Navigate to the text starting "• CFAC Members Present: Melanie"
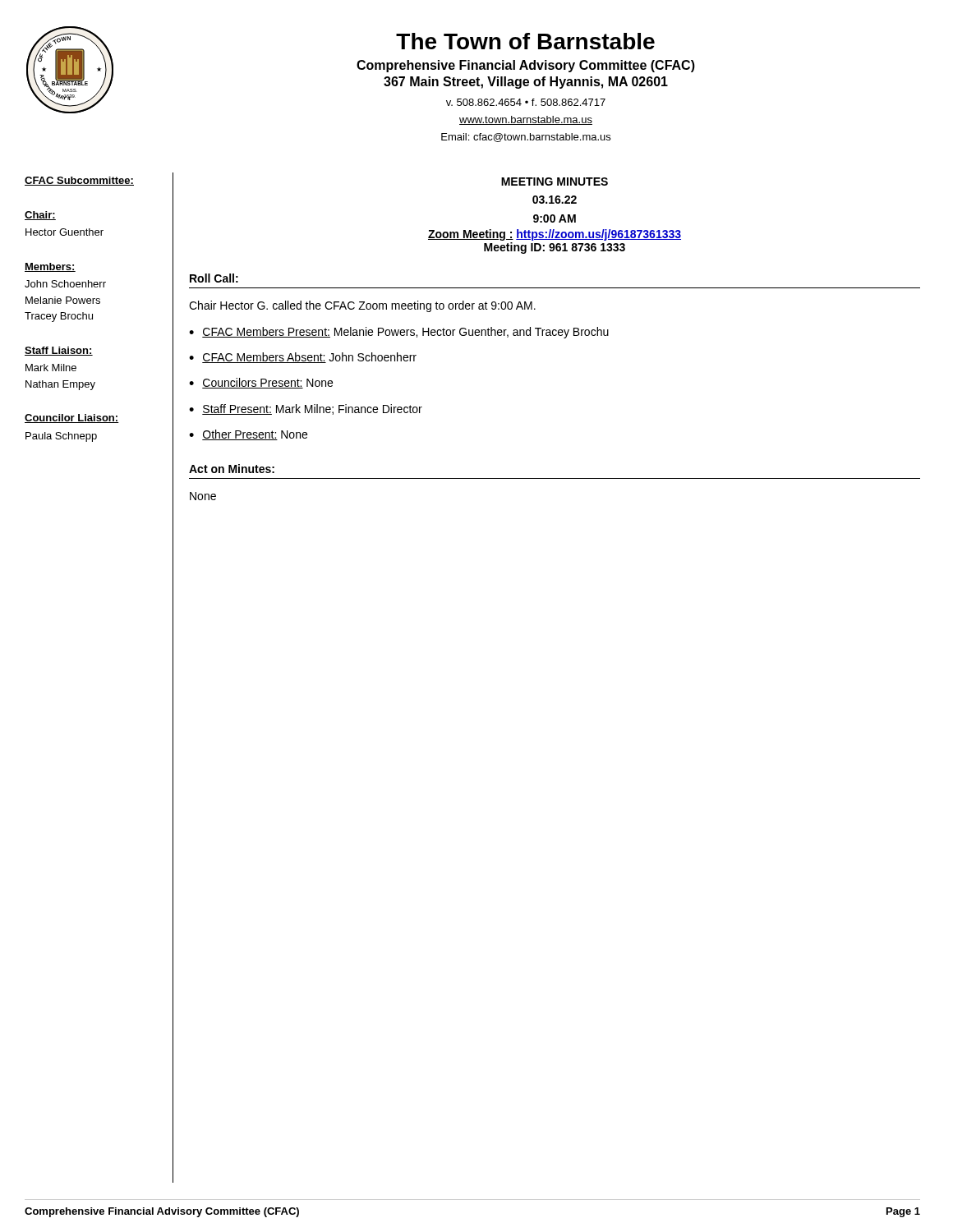The height and width of the screenshot is (1232, 953). (x=555, y=333)
